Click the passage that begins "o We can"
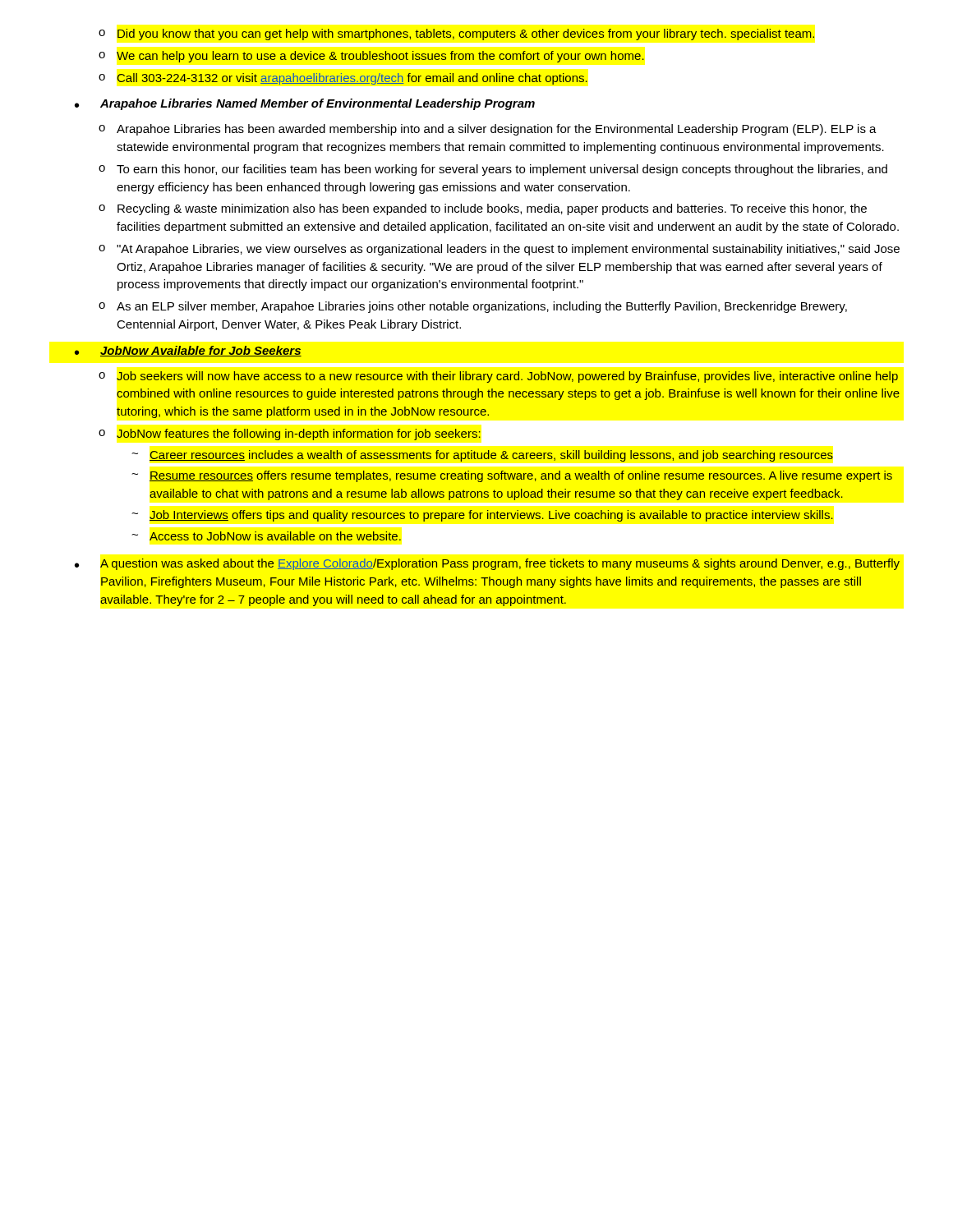The image size is (953, 1232). point(476,56)
